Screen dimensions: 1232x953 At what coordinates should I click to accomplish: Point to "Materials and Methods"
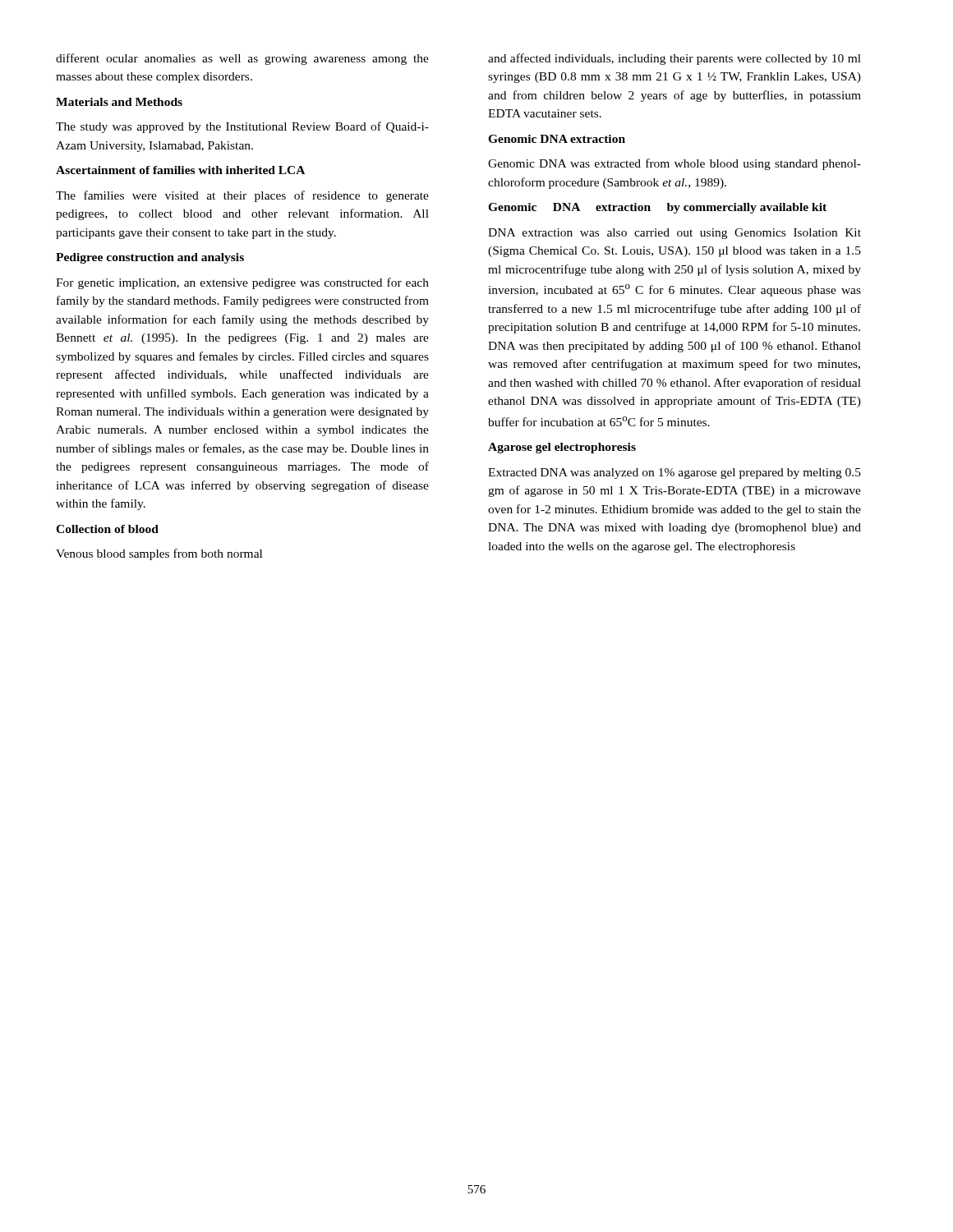click(x=119, y=102)
